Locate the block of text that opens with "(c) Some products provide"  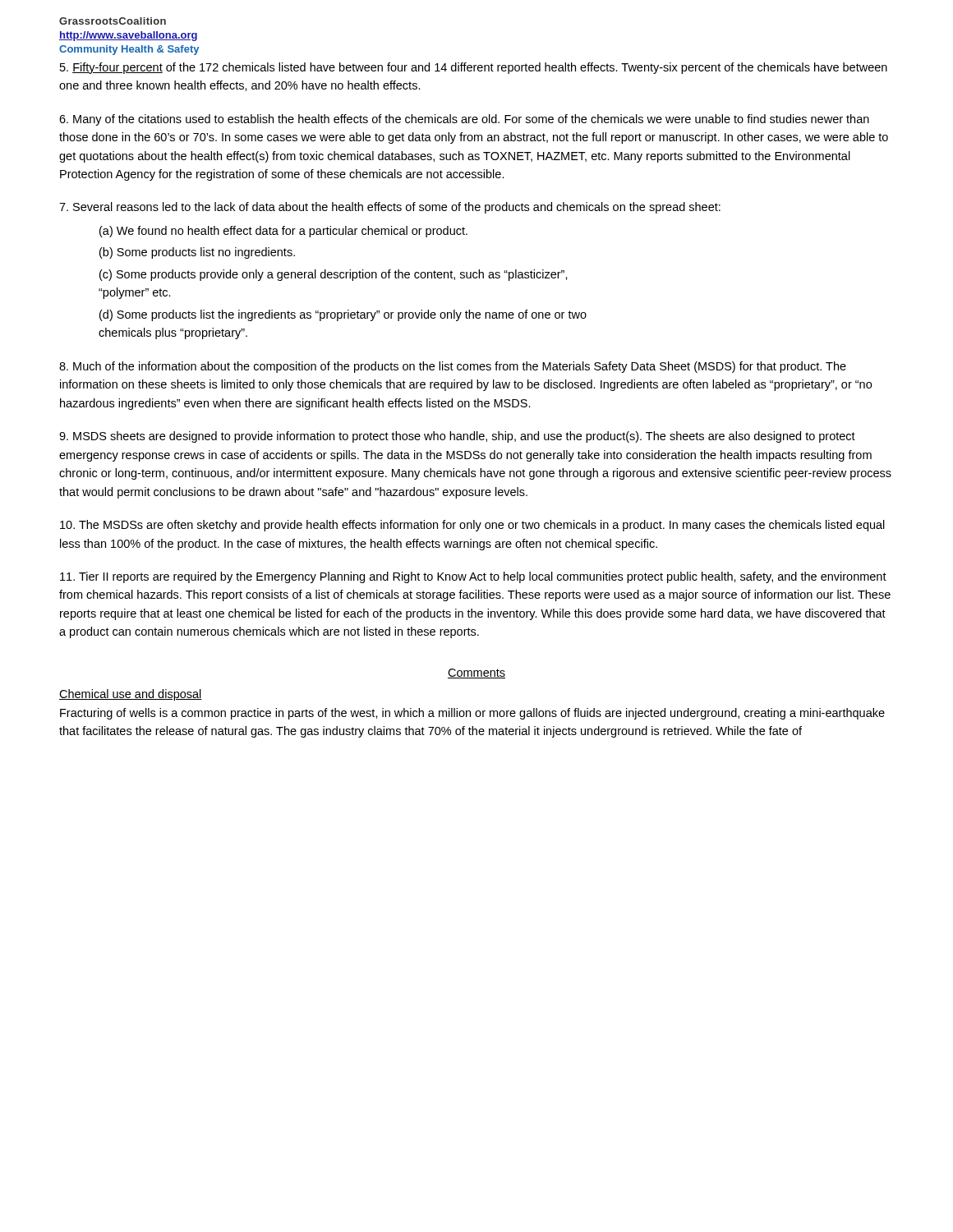[x=333, y=283]
